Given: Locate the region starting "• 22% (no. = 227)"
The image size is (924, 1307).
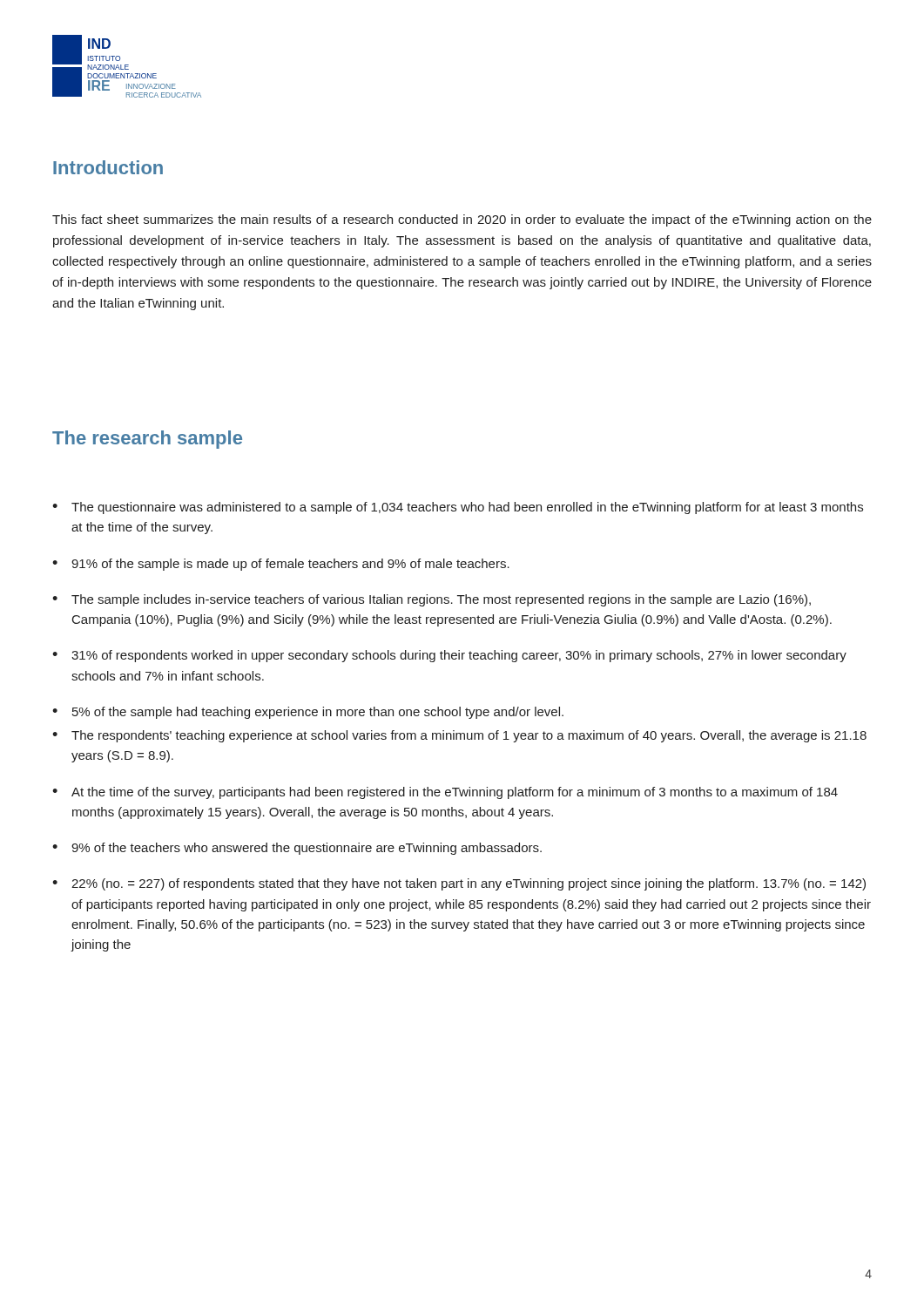Looking at the screenshot, I should pyautogui.click(x=462, y=914).
